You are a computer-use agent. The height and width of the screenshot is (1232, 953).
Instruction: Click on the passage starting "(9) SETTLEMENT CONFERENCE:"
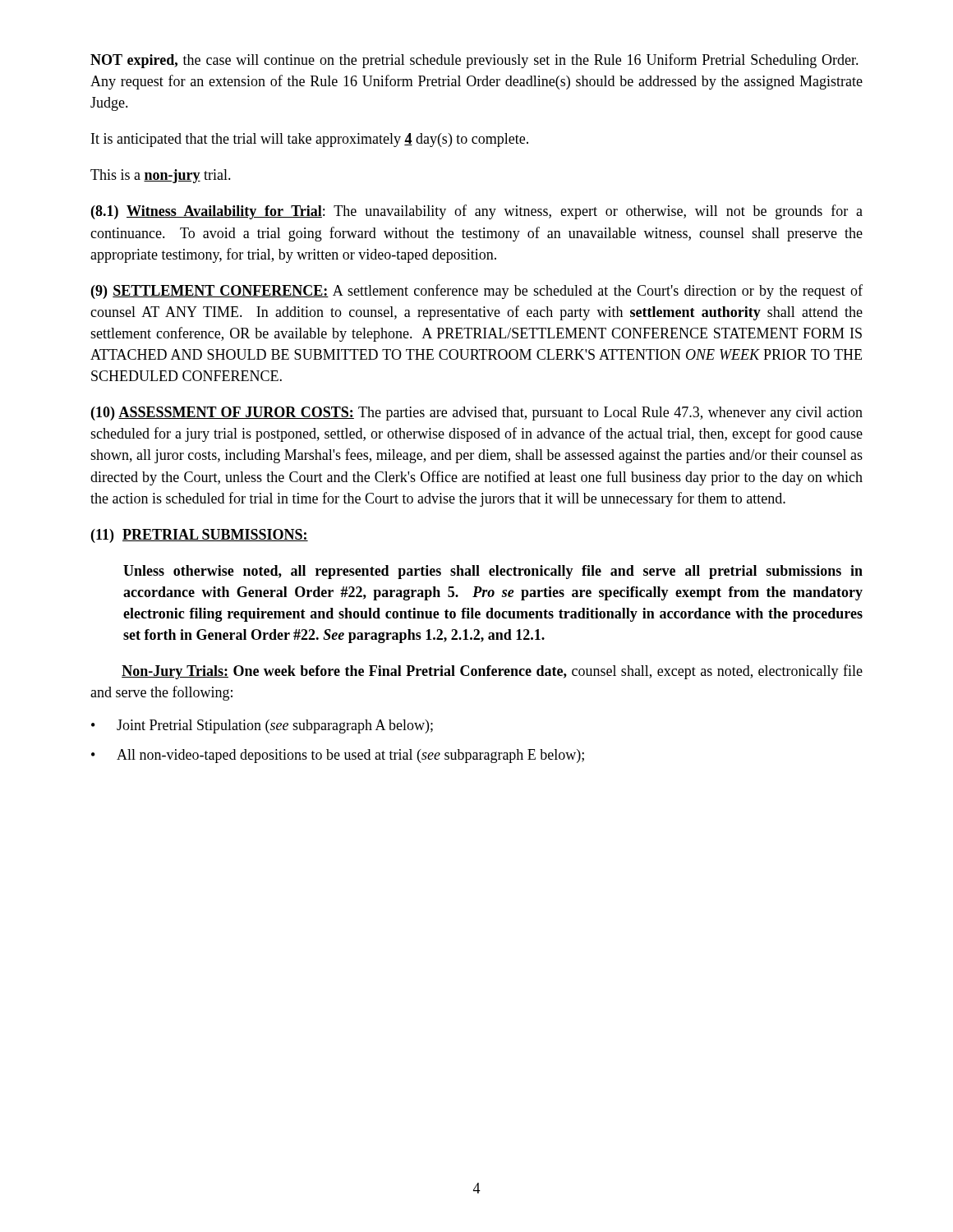[476, 333]
